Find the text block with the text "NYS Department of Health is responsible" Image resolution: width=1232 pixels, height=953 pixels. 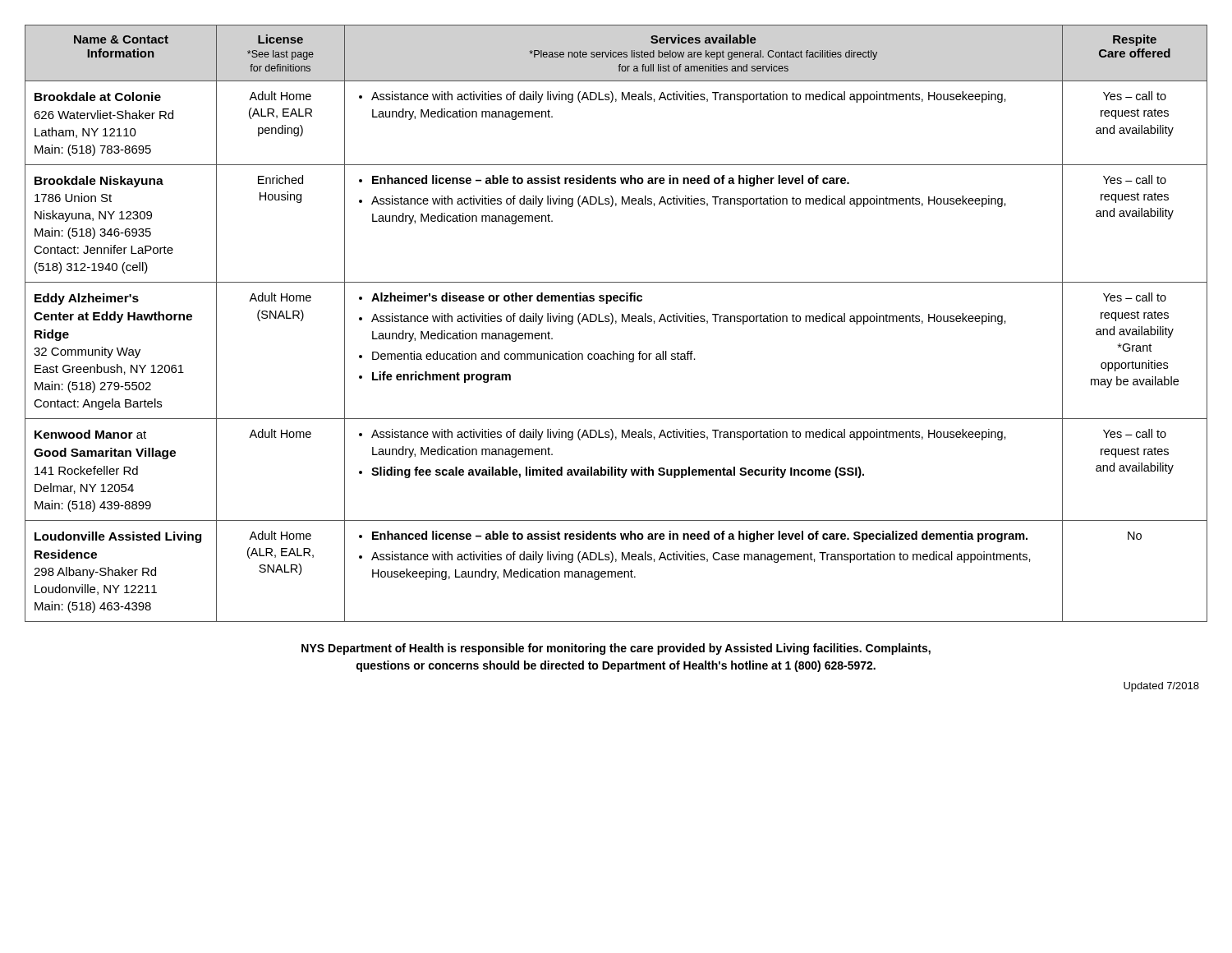tap(616, 657)
